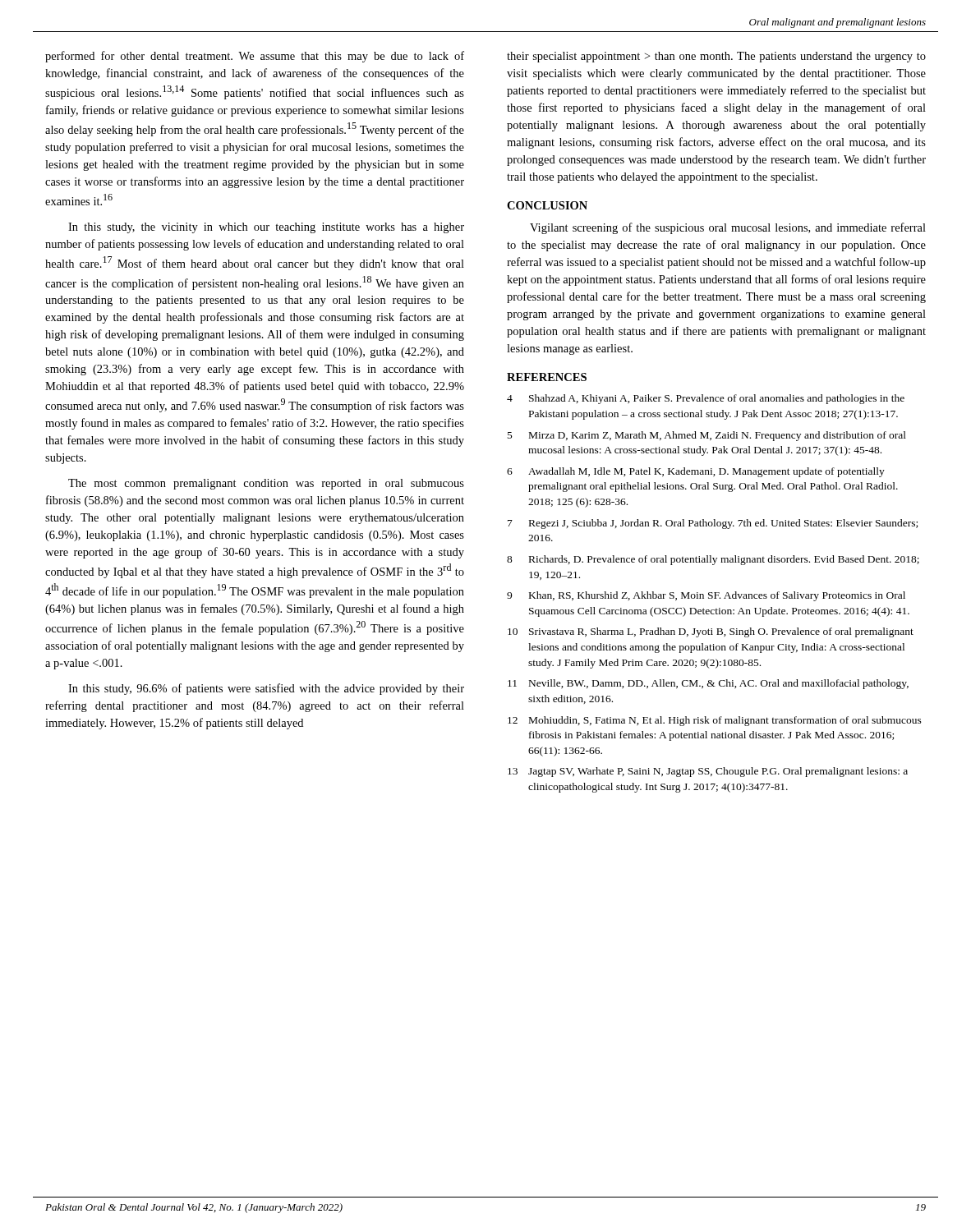
Task: Click on the text block that reads "Vigilant screening of the suspicious oral mucosal"
Action: coord(716,288)
